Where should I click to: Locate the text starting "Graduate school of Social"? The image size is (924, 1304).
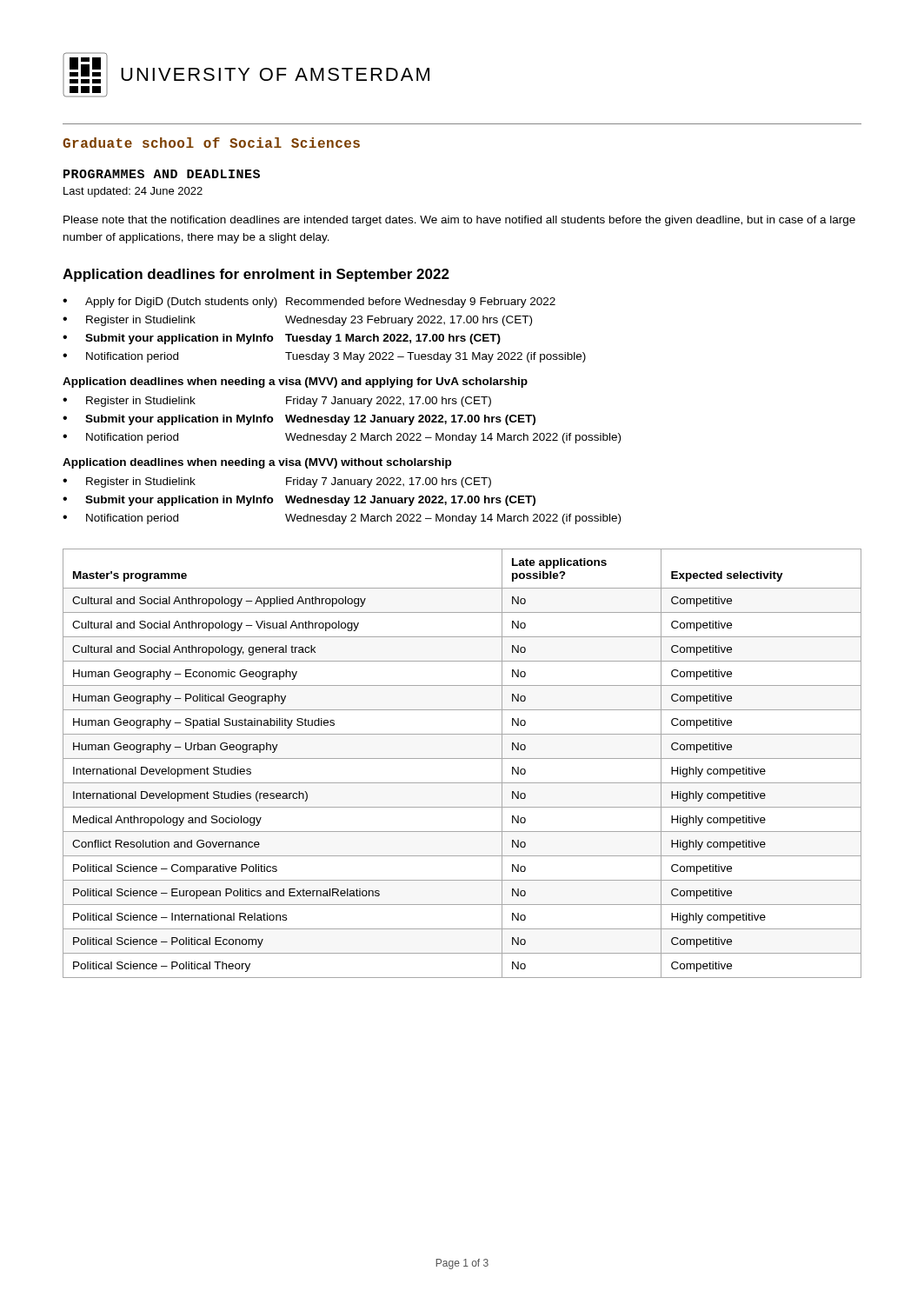pyautogui.click(x=212, y=144)
